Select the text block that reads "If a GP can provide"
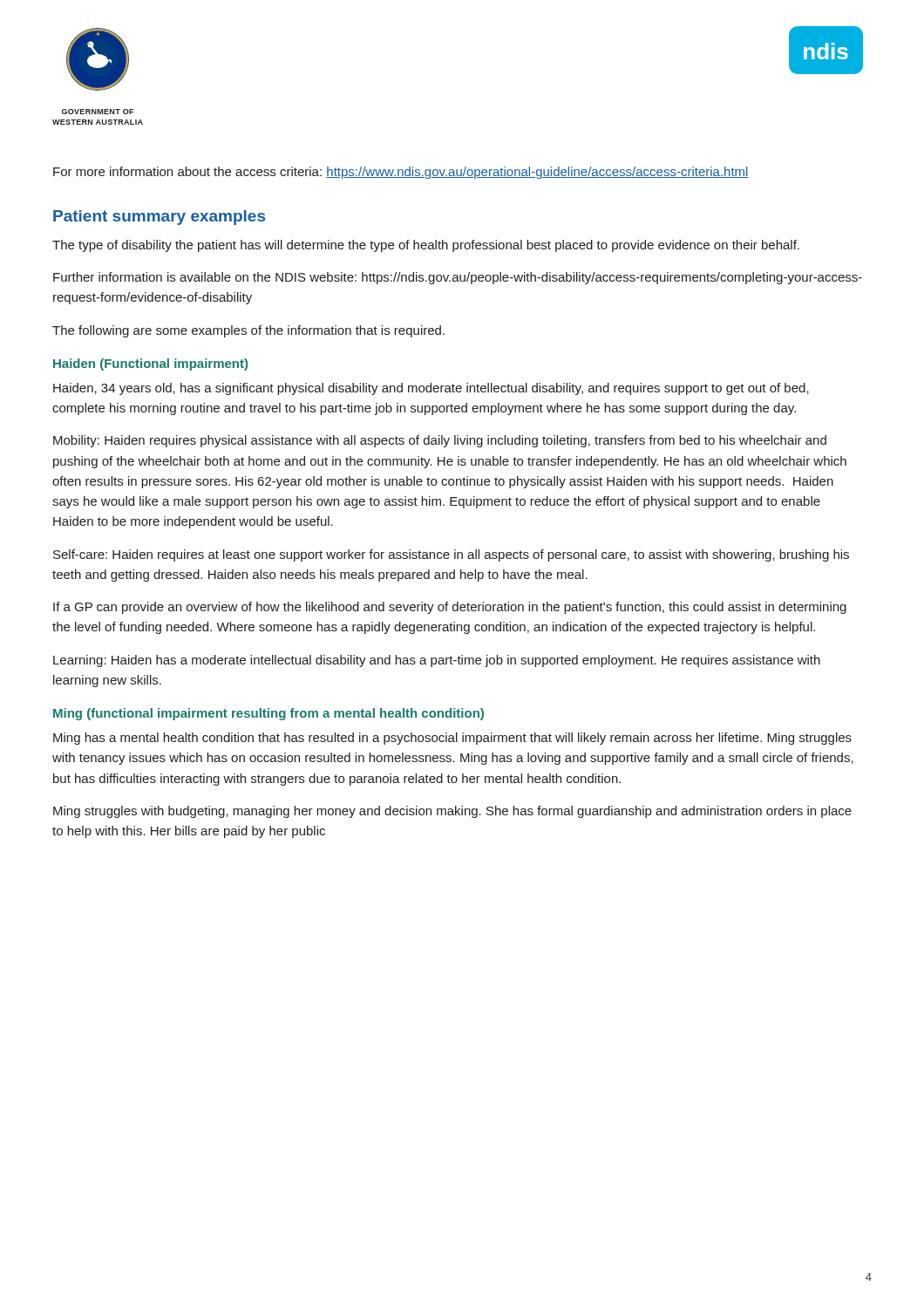 tap(450, 617)
